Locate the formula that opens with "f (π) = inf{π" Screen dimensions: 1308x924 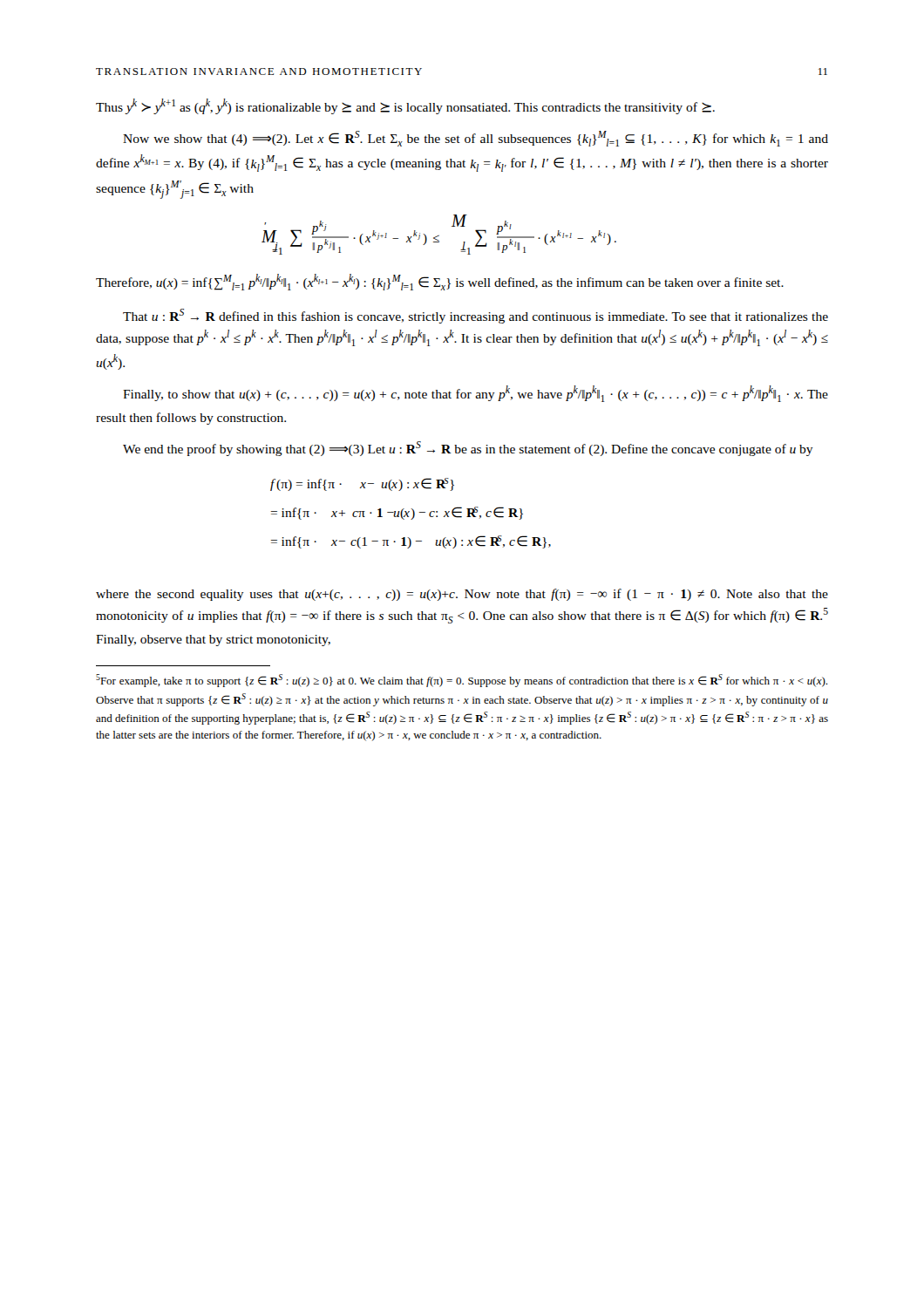[462, 522]
